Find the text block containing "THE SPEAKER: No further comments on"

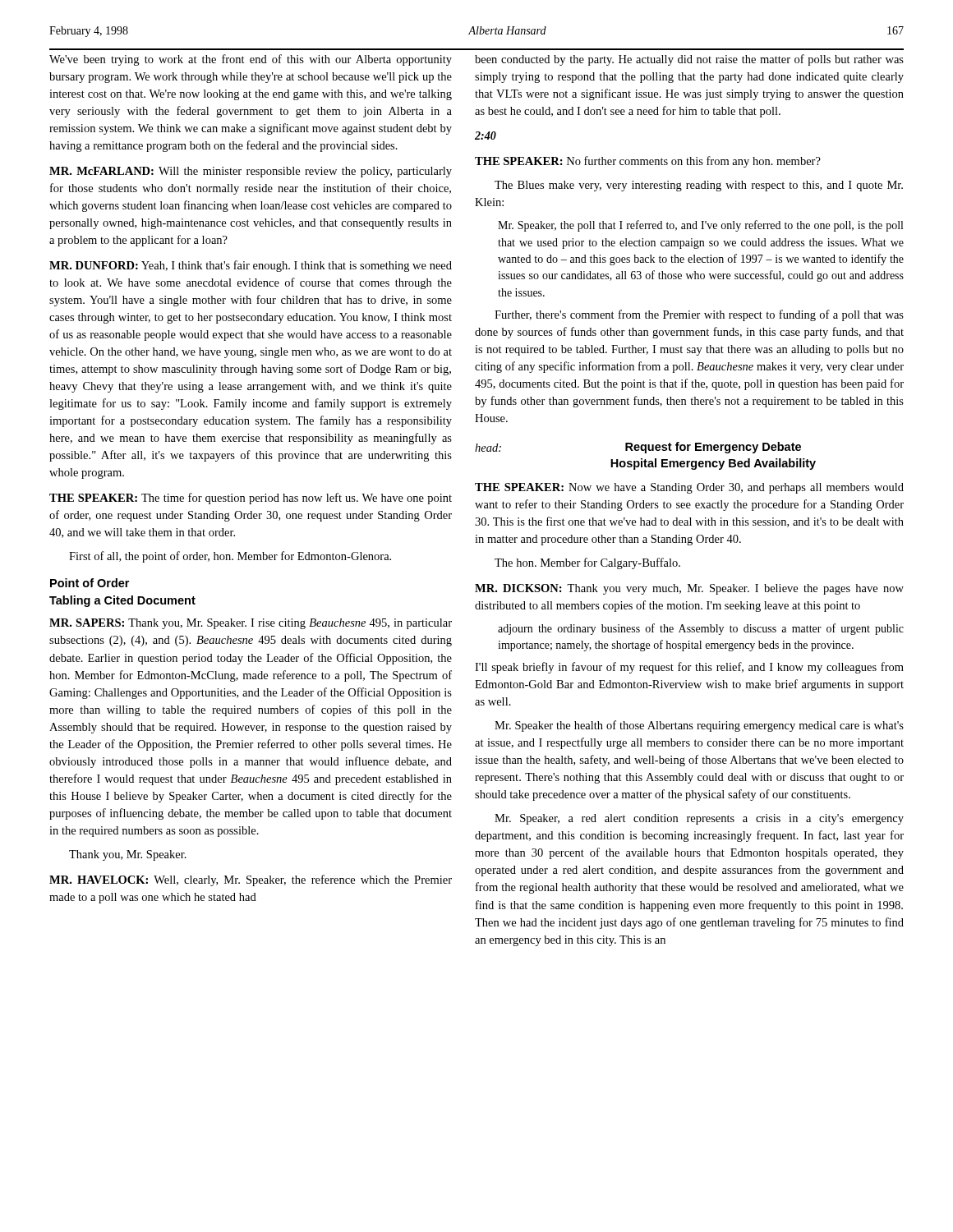click(689, 290)
